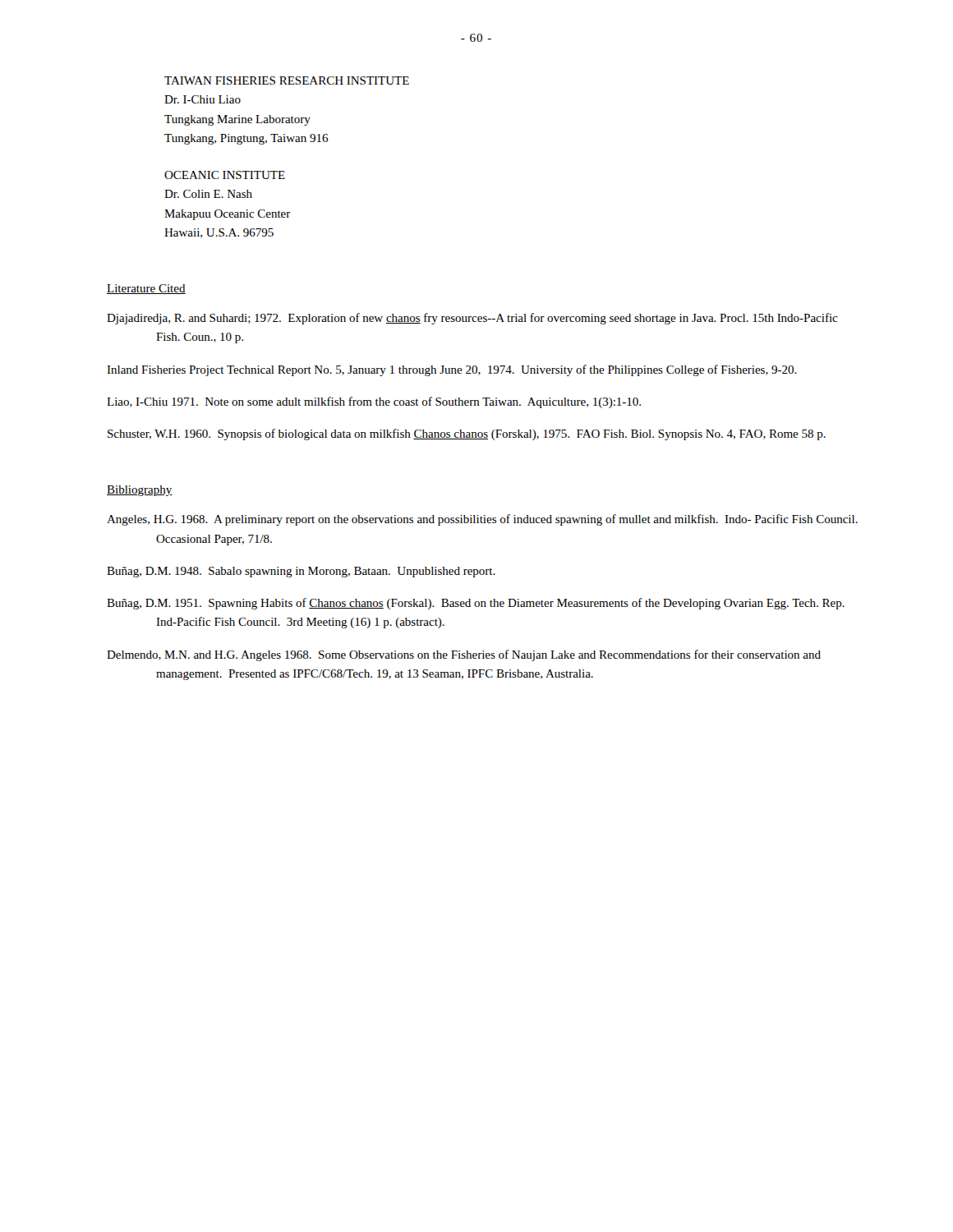Screen dimensions: 1232x953
Task: Locate the region starting "Djajadiredja, R. and Suhardi; 1972. Exploration of"
Action: (x=485, y=328)
